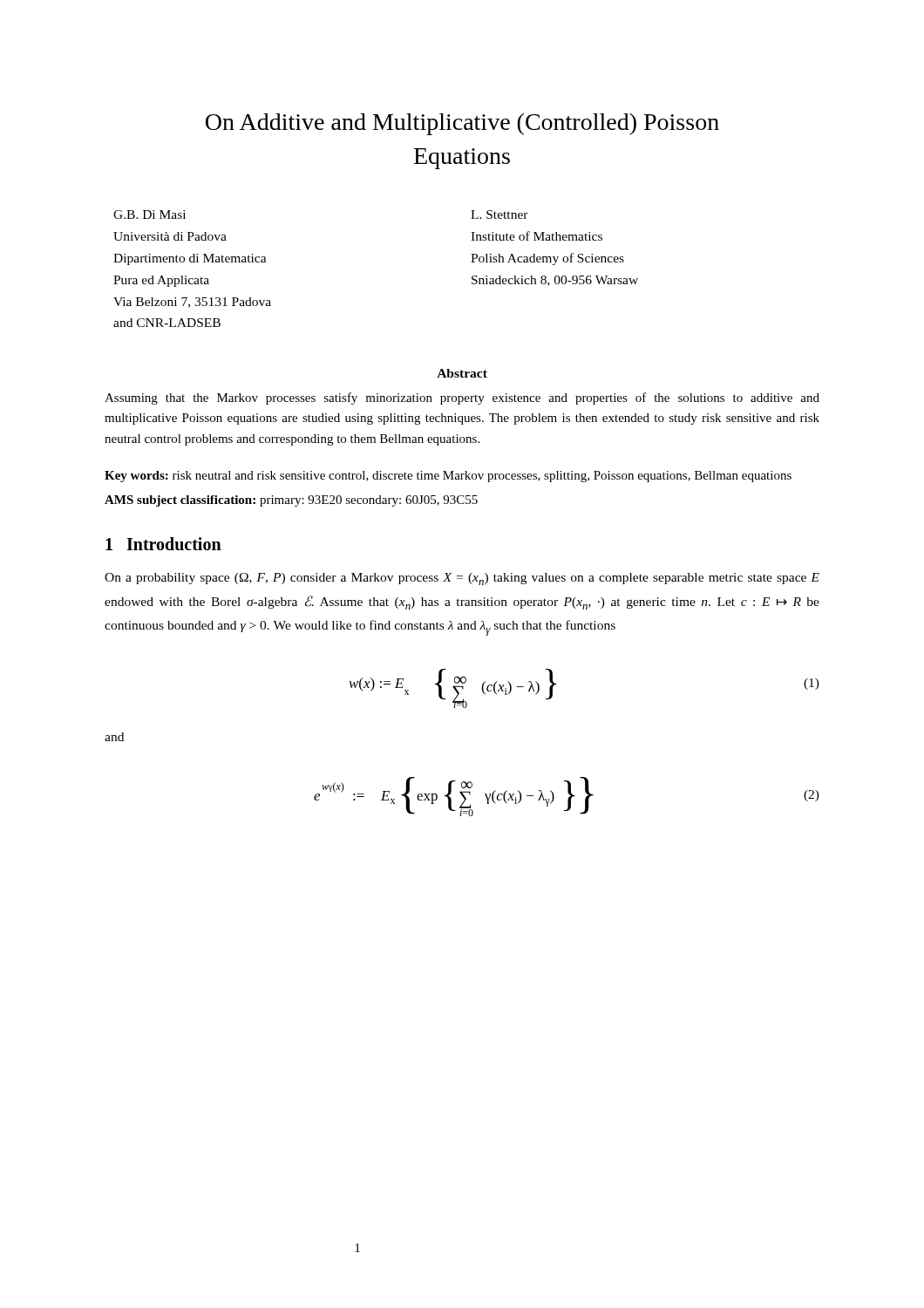Locate the text block that reads "L. Stettner Institute of"
The height and width of the screenshot is (1308, 924).
pyautogui.click(x=554, y=247)
